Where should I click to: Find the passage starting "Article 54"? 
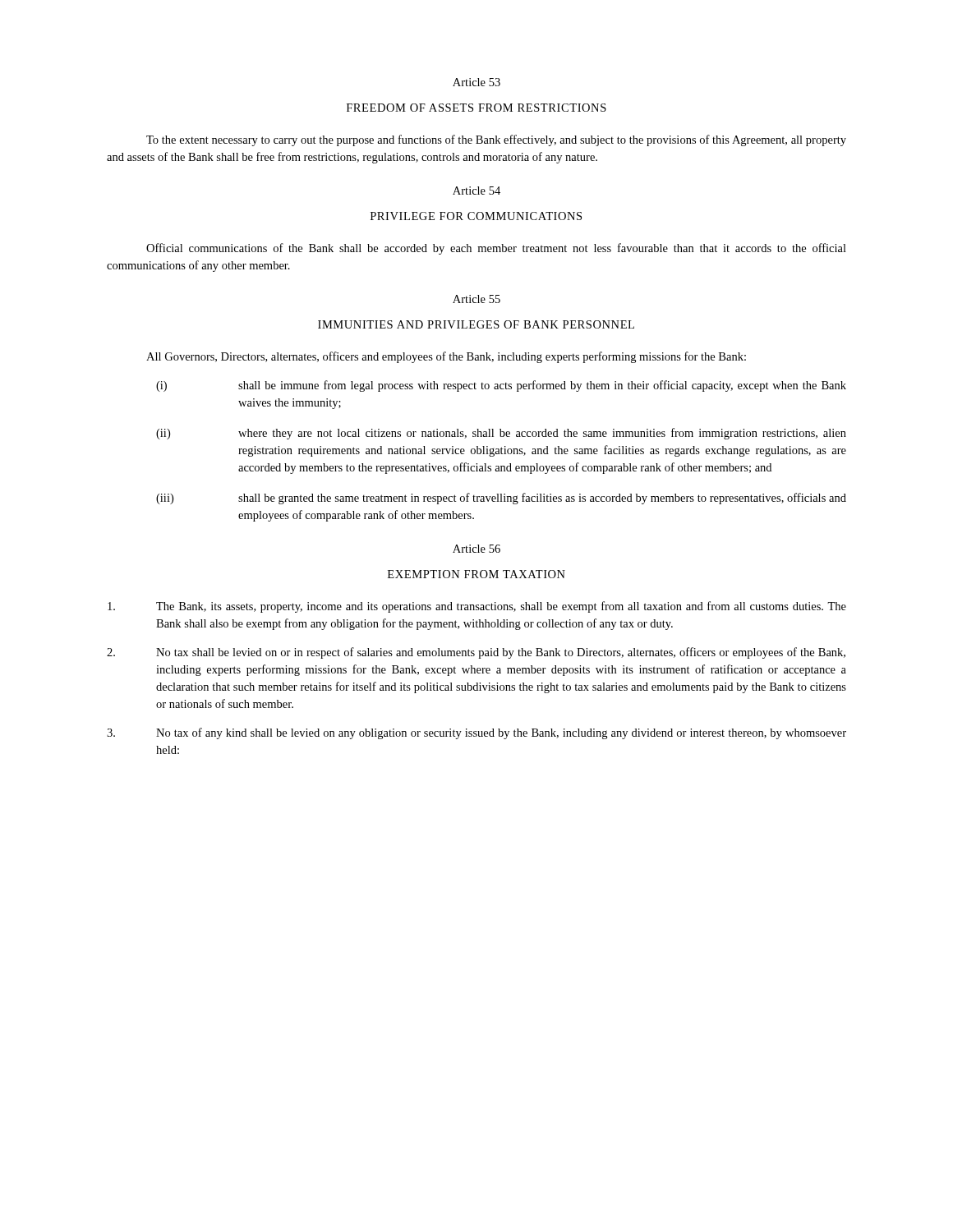(x=476, y=191)
